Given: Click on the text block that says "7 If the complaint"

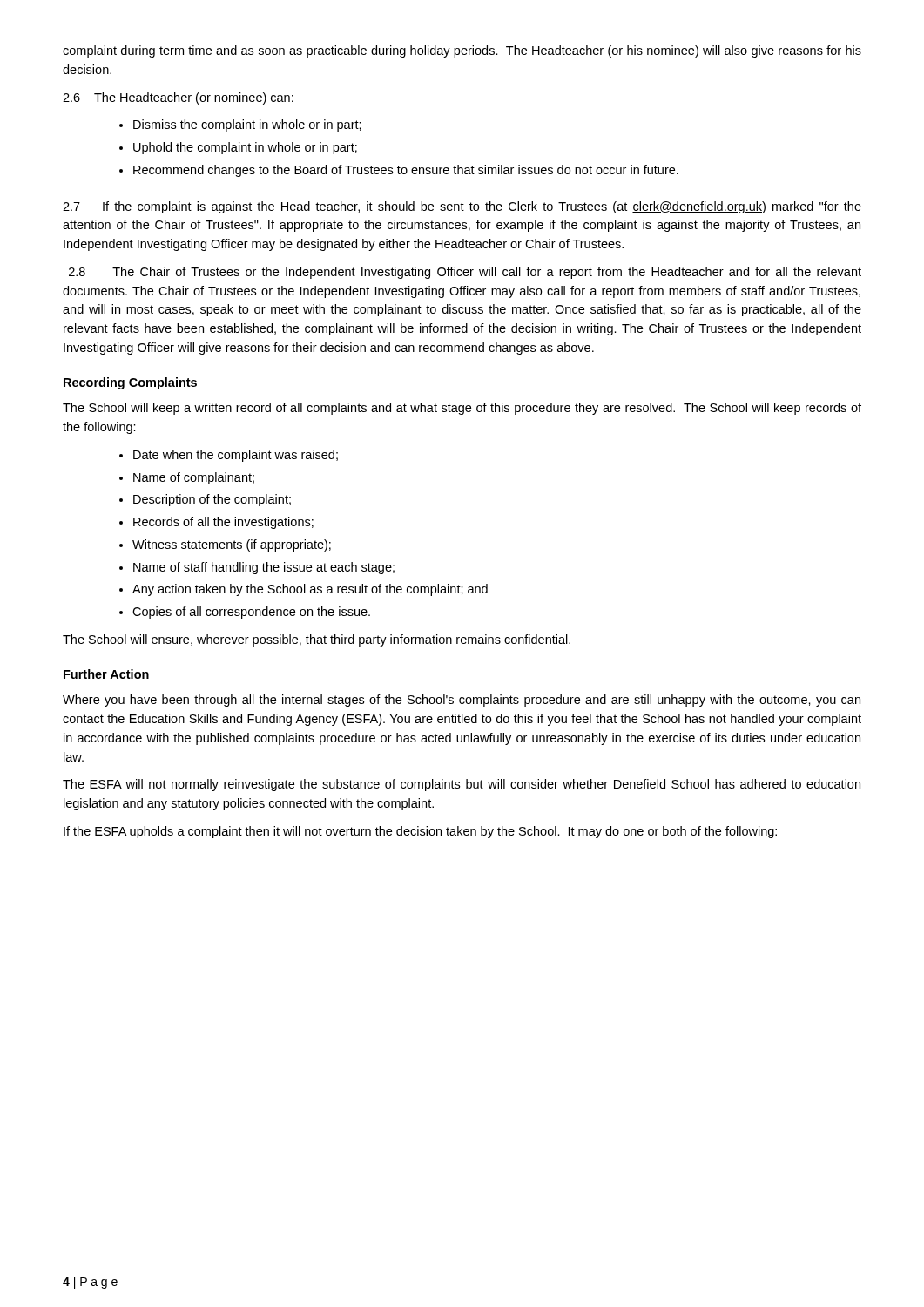Looking at the screenshot, I should pos(462,226).
